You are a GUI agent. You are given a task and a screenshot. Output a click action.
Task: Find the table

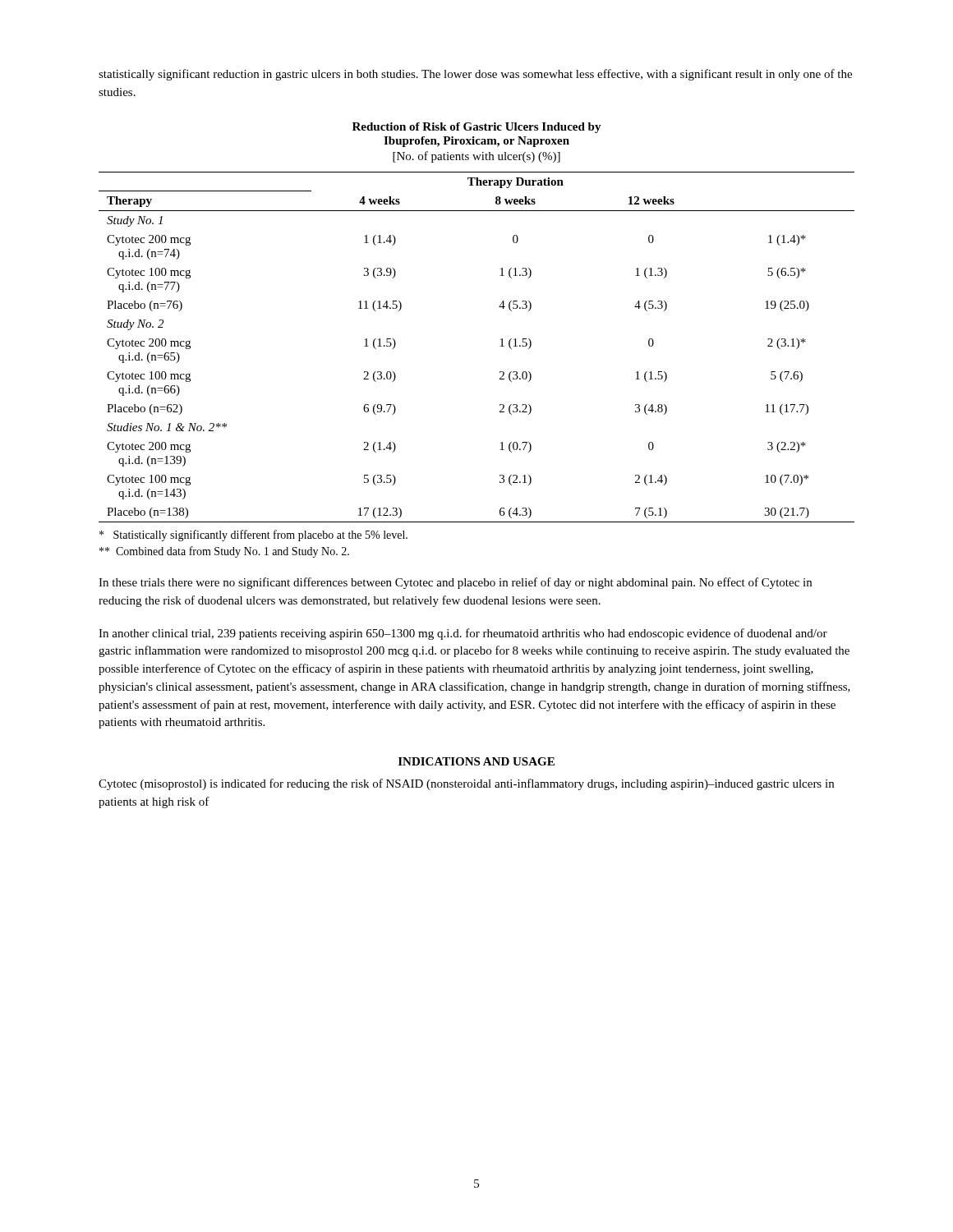[x=476, y=321]
